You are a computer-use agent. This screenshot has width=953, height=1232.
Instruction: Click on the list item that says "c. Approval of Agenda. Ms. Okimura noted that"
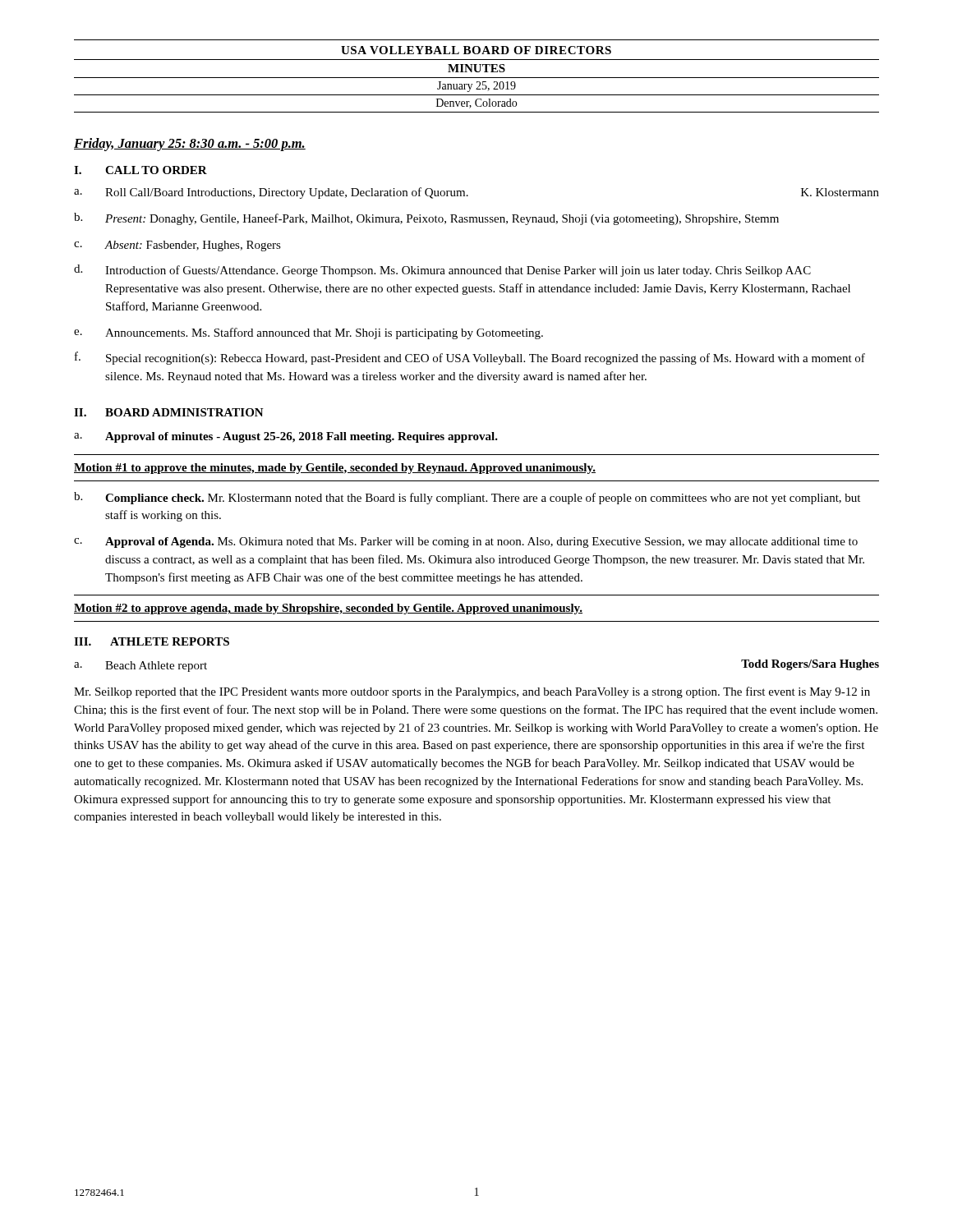[476, 560]
